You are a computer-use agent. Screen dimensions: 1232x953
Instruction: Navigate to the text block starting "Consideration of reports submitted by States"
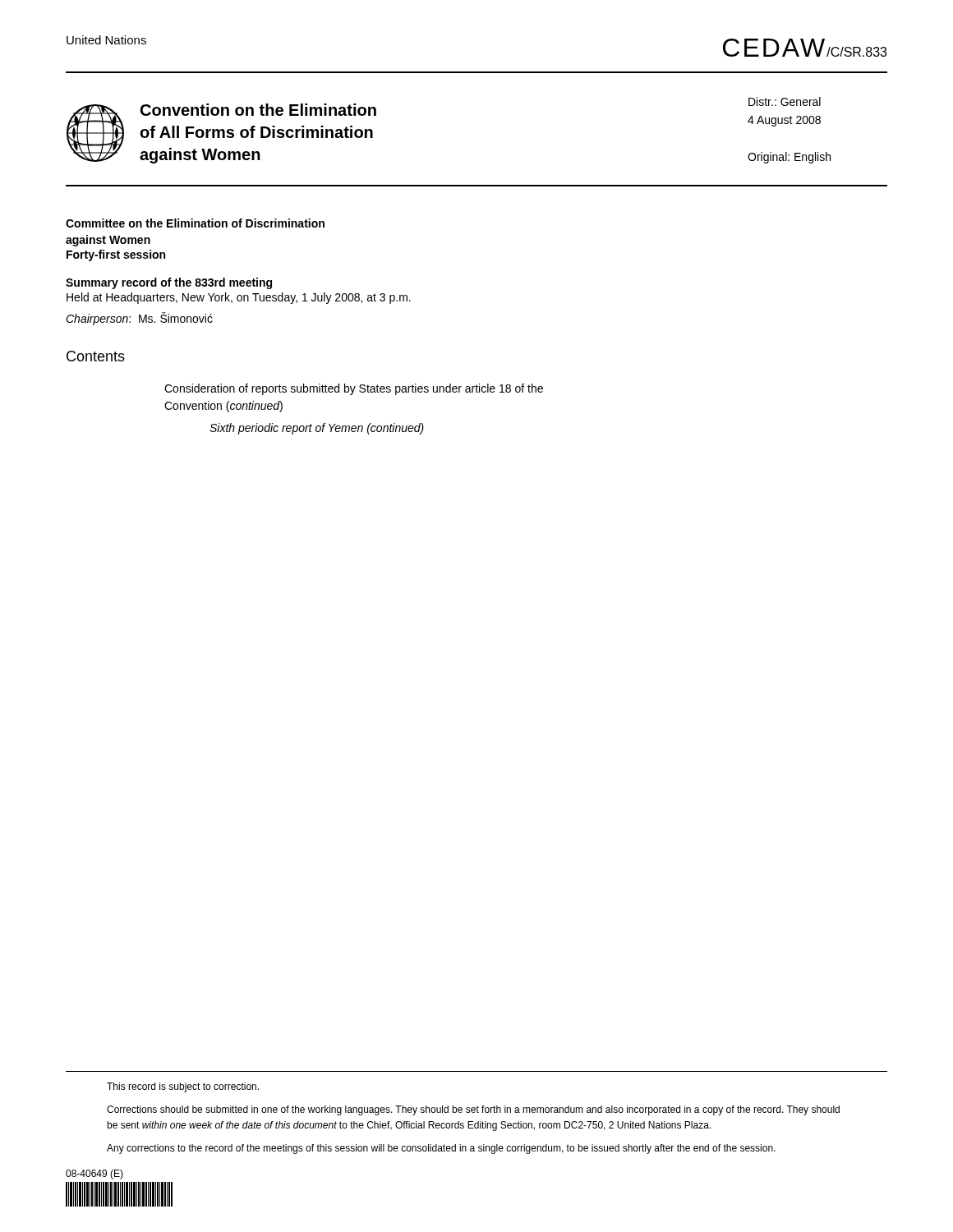[354, 397]
